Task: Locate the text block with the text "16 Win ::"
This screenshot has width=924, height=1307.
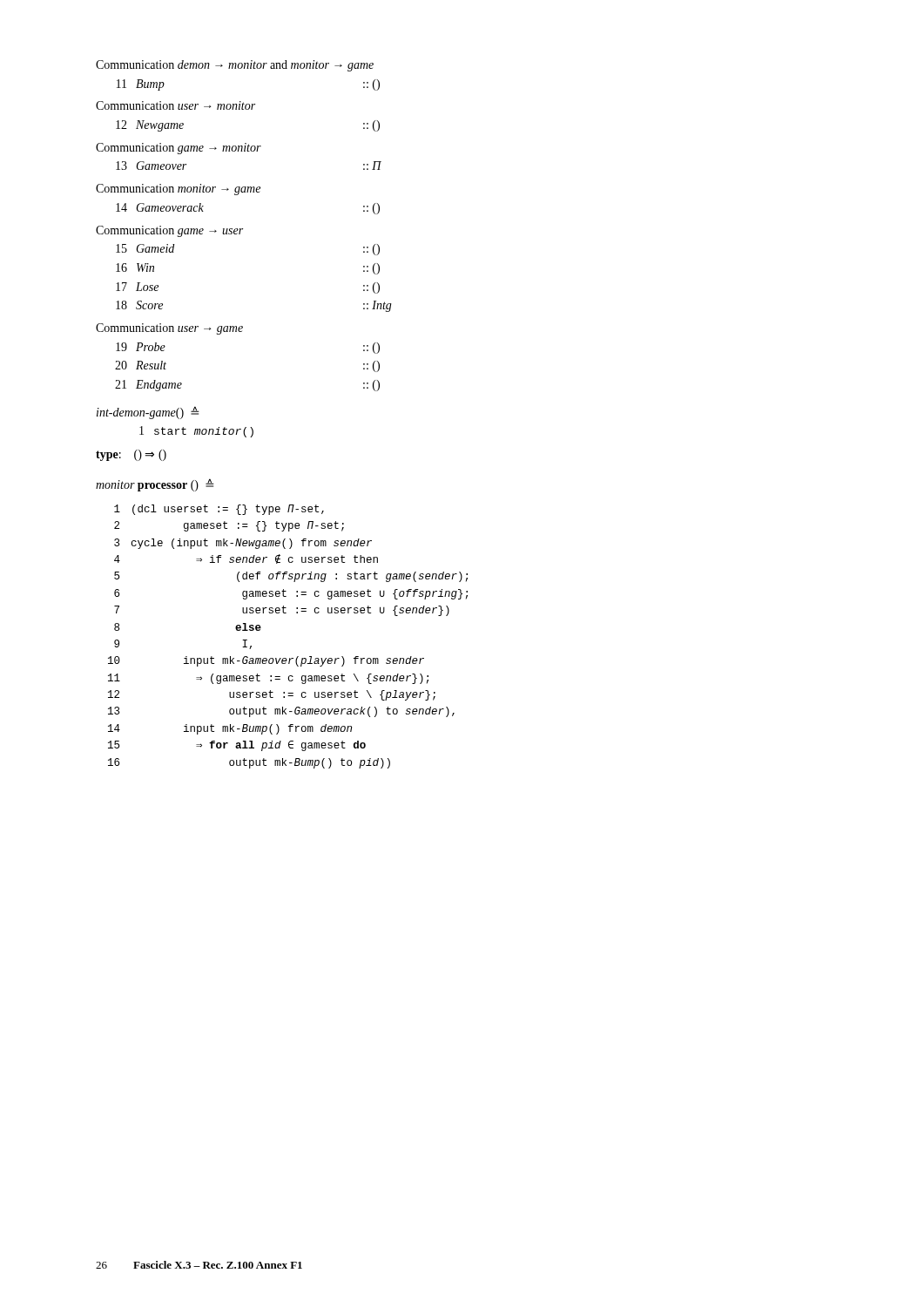Action: pos(144,269)
